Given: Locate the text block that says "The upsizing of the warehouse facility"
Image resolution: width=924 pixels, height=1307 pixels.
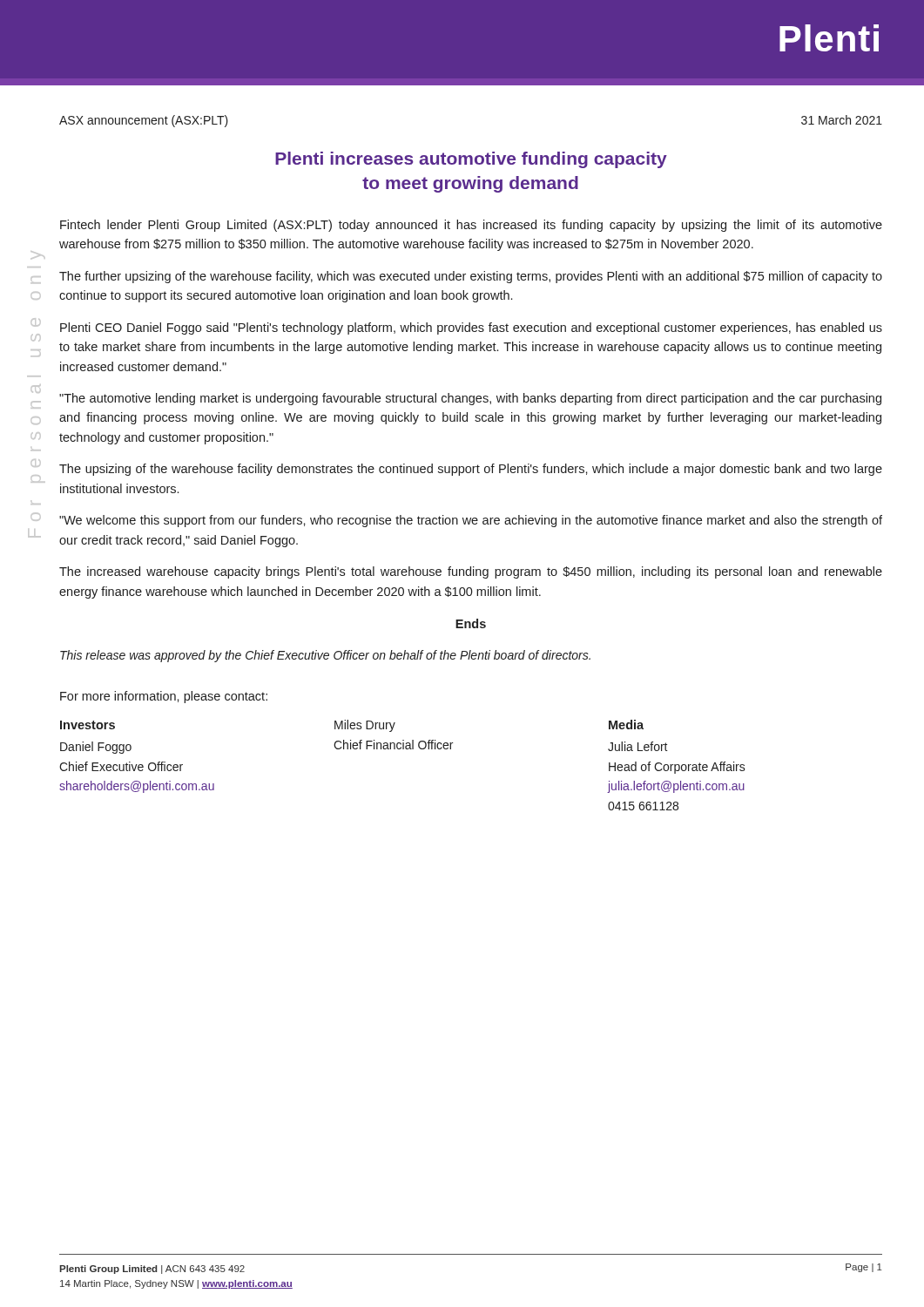Looking at the screenshot, I should point(471,479).
